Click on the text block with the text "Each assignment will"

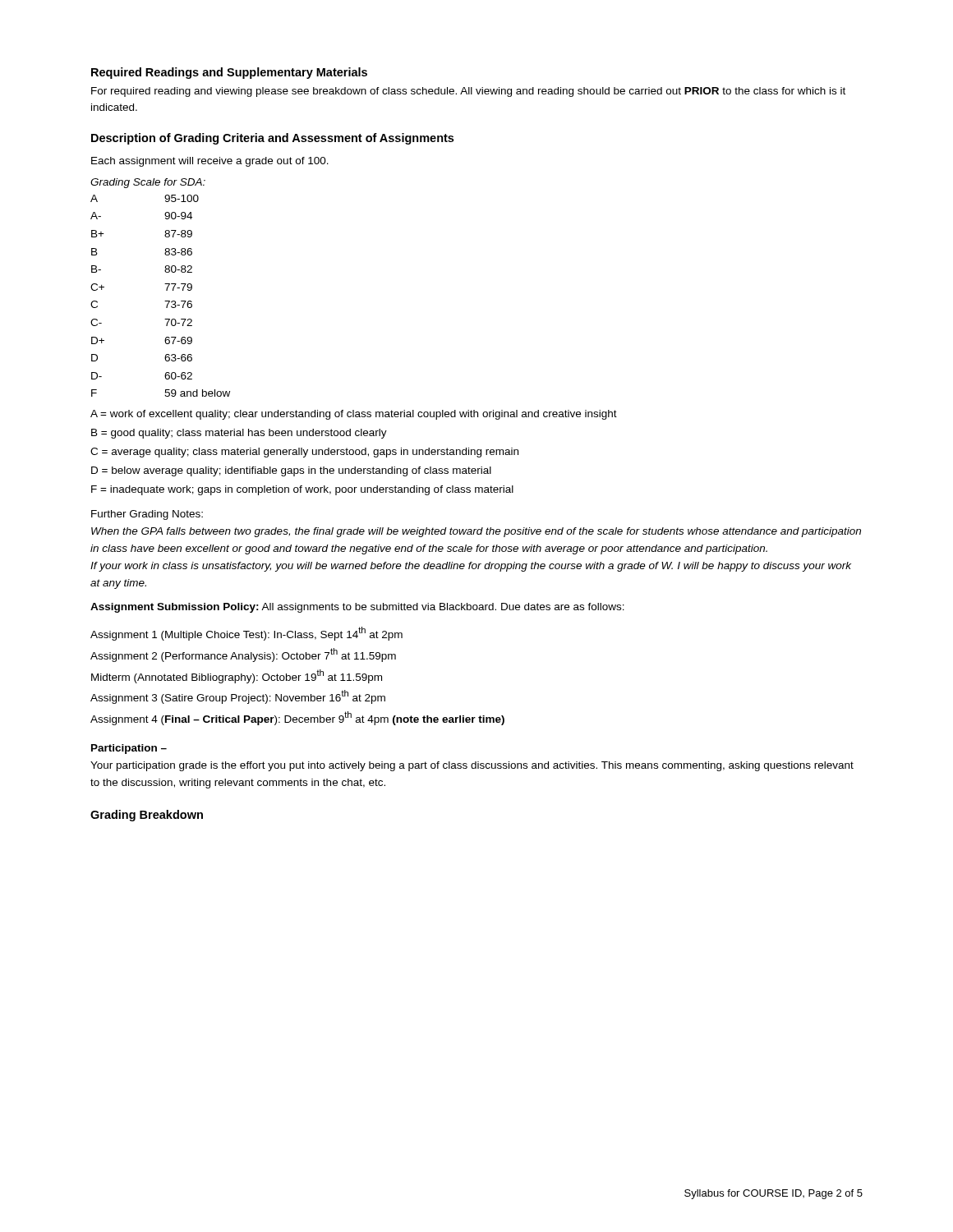tap(210, 160)
